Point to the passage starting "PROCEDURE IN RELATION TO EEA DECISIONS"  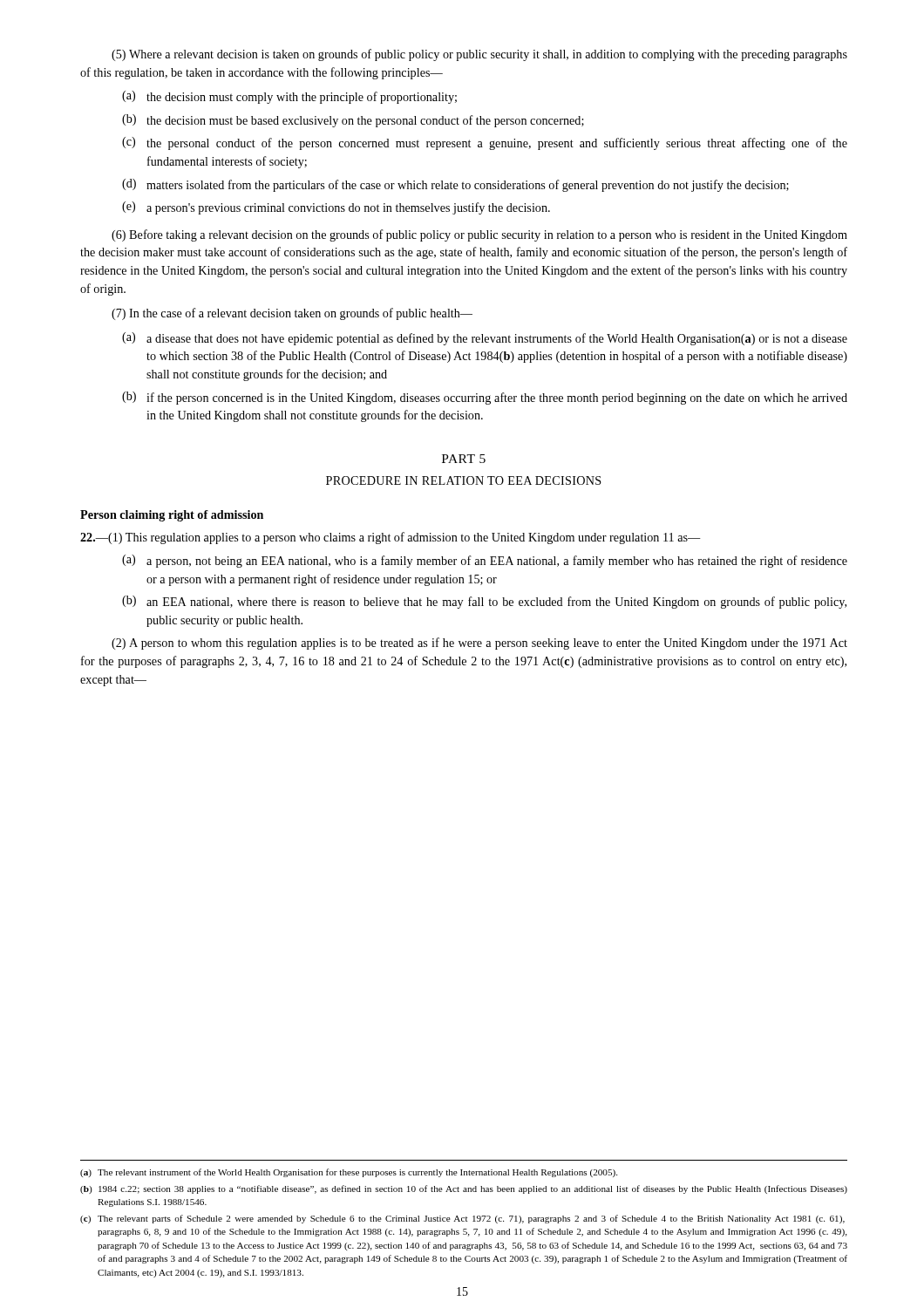tap(464, 481)
